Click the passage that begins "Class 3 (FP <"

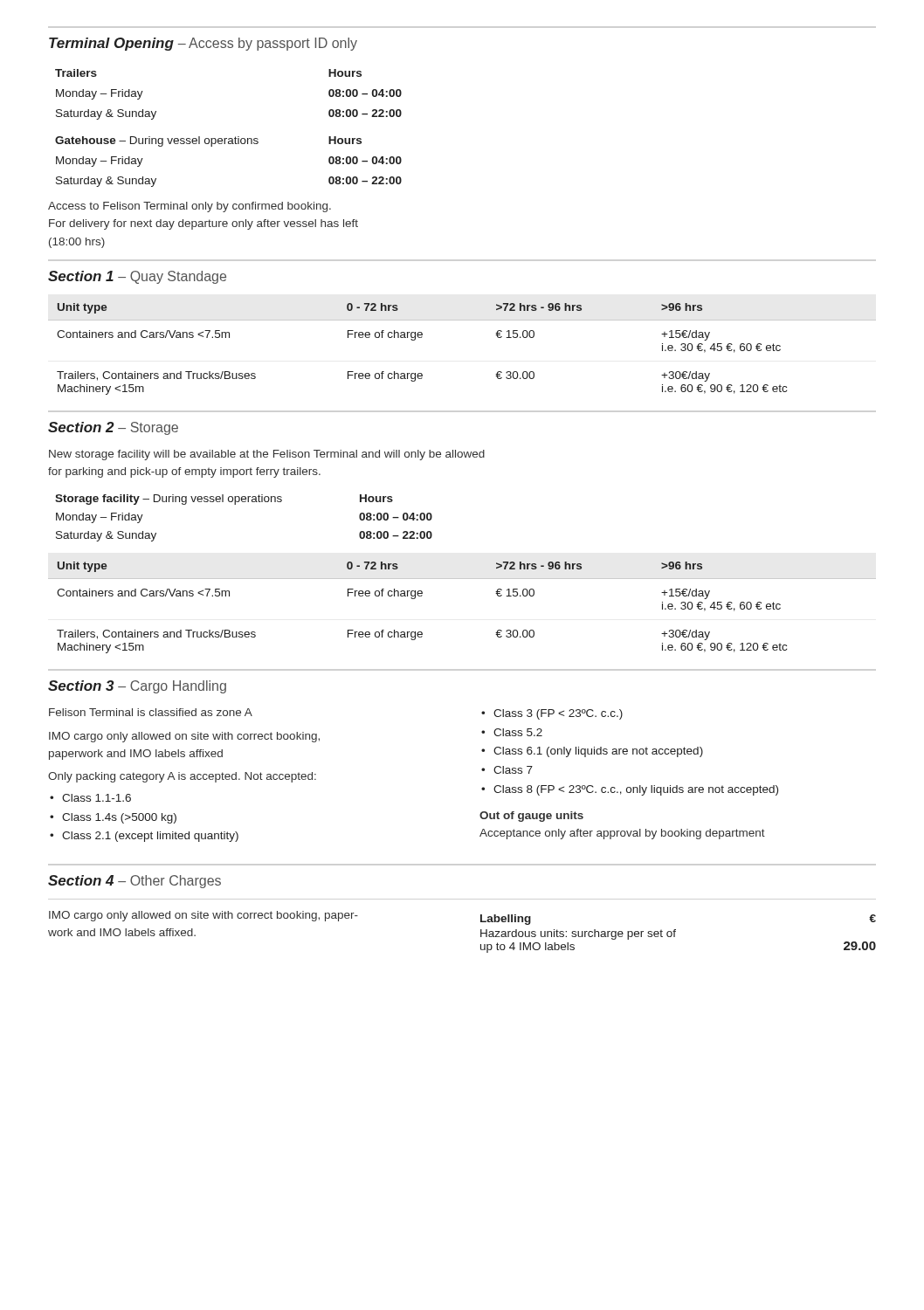[x=552, y=714]
